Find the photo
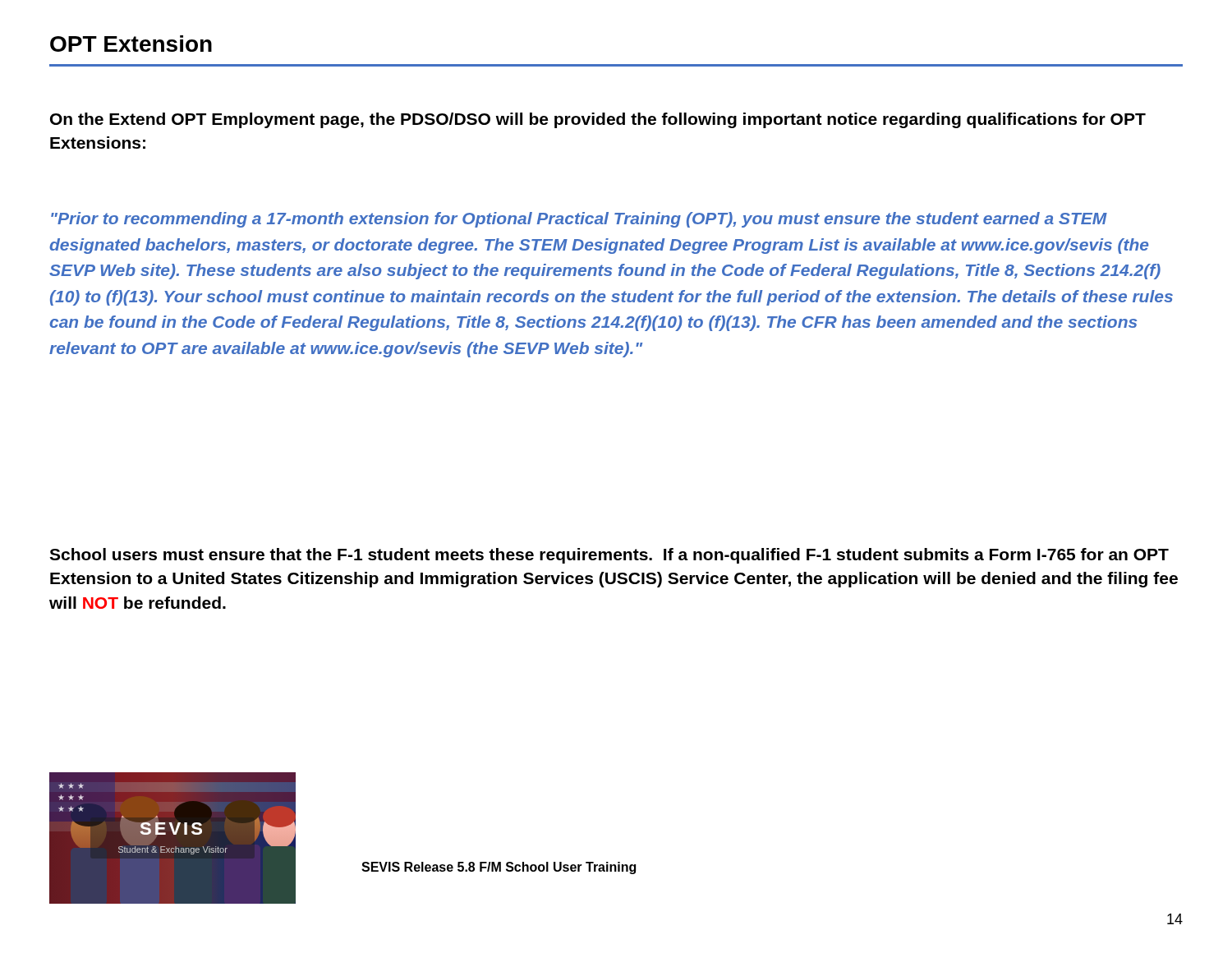 pyautogui.click(x=172, y=838)
